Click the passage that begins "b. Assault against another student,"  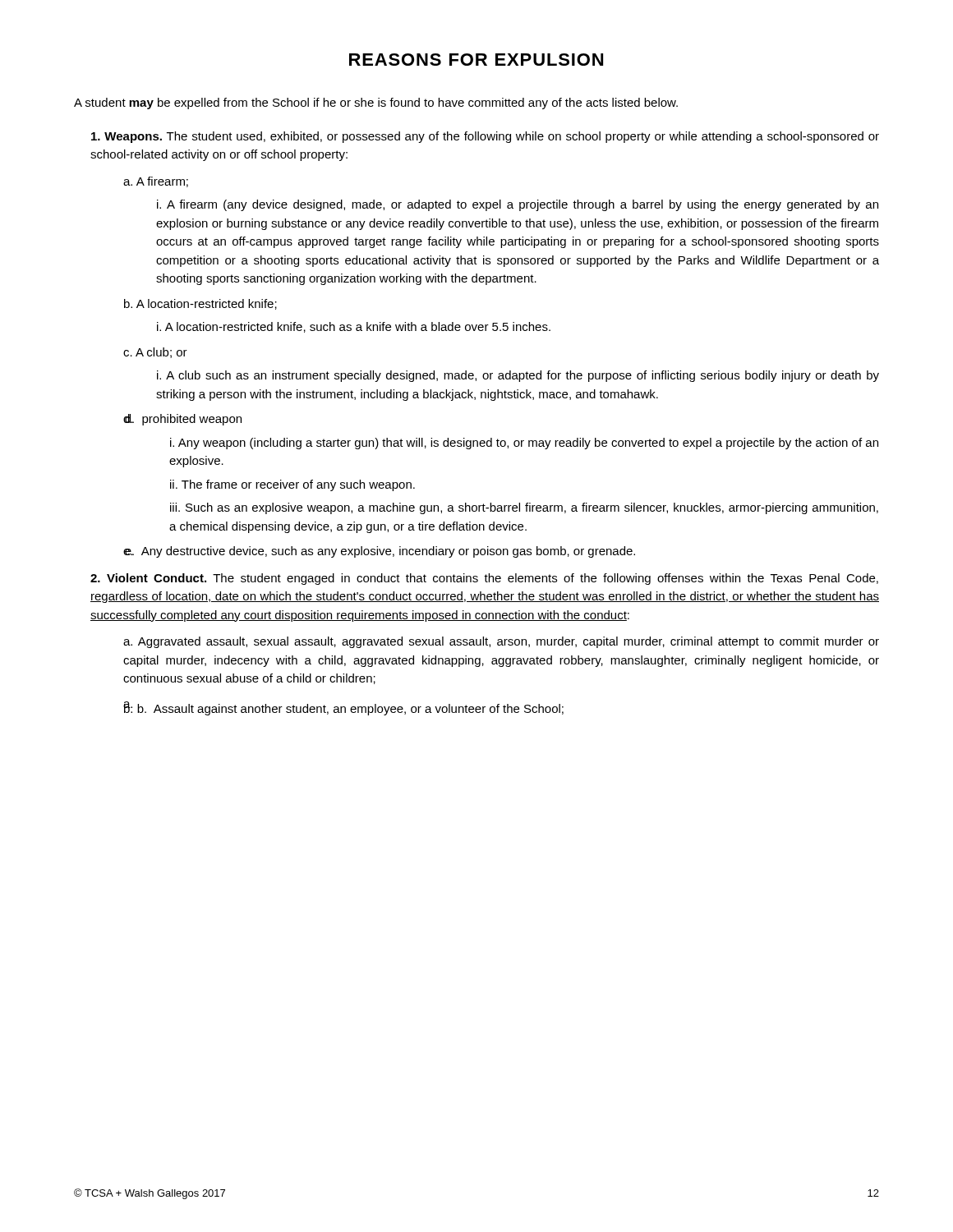[x=351, y=708]
